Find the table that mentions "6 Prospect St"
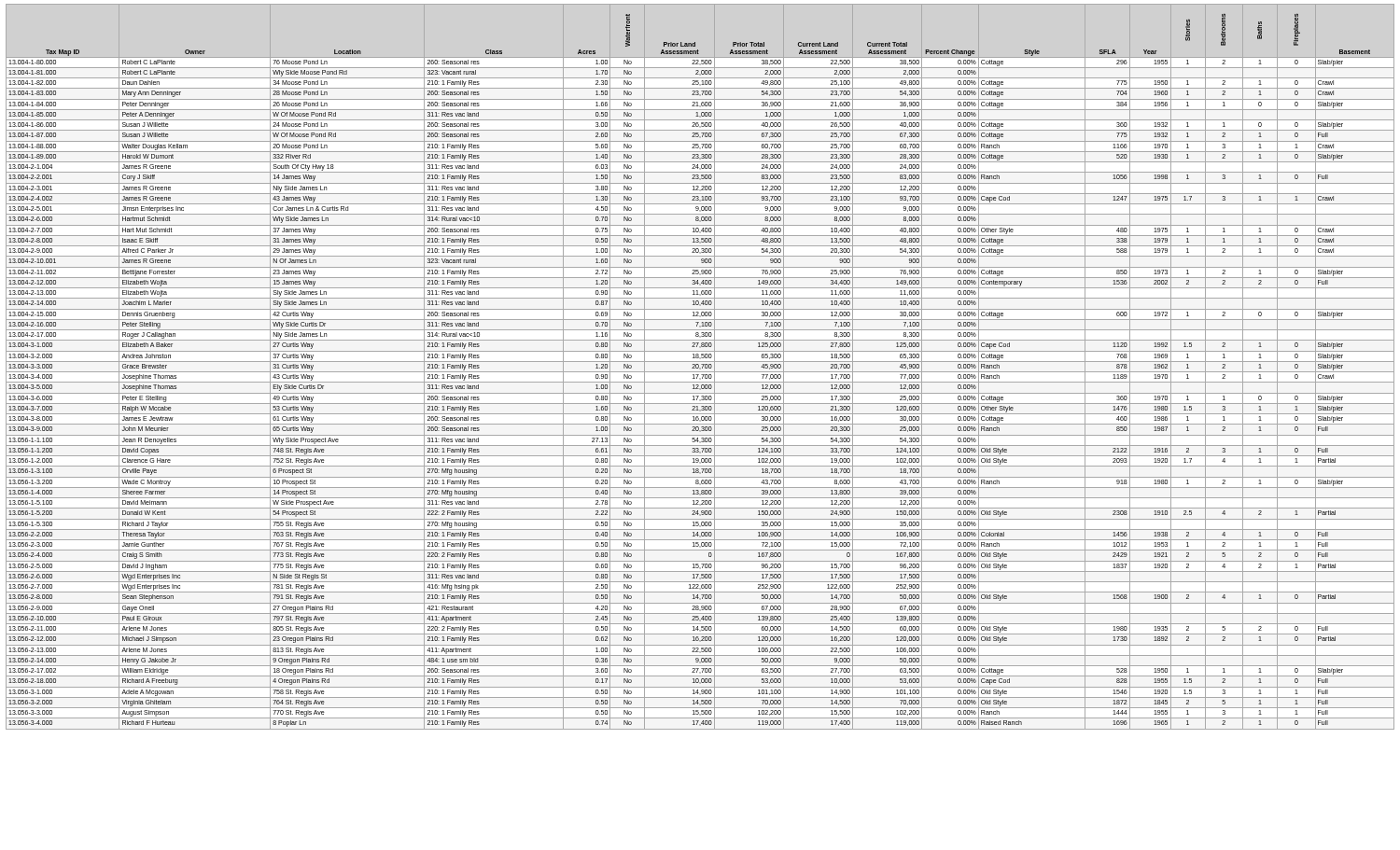1400x850 pixels. pos(700,426)
